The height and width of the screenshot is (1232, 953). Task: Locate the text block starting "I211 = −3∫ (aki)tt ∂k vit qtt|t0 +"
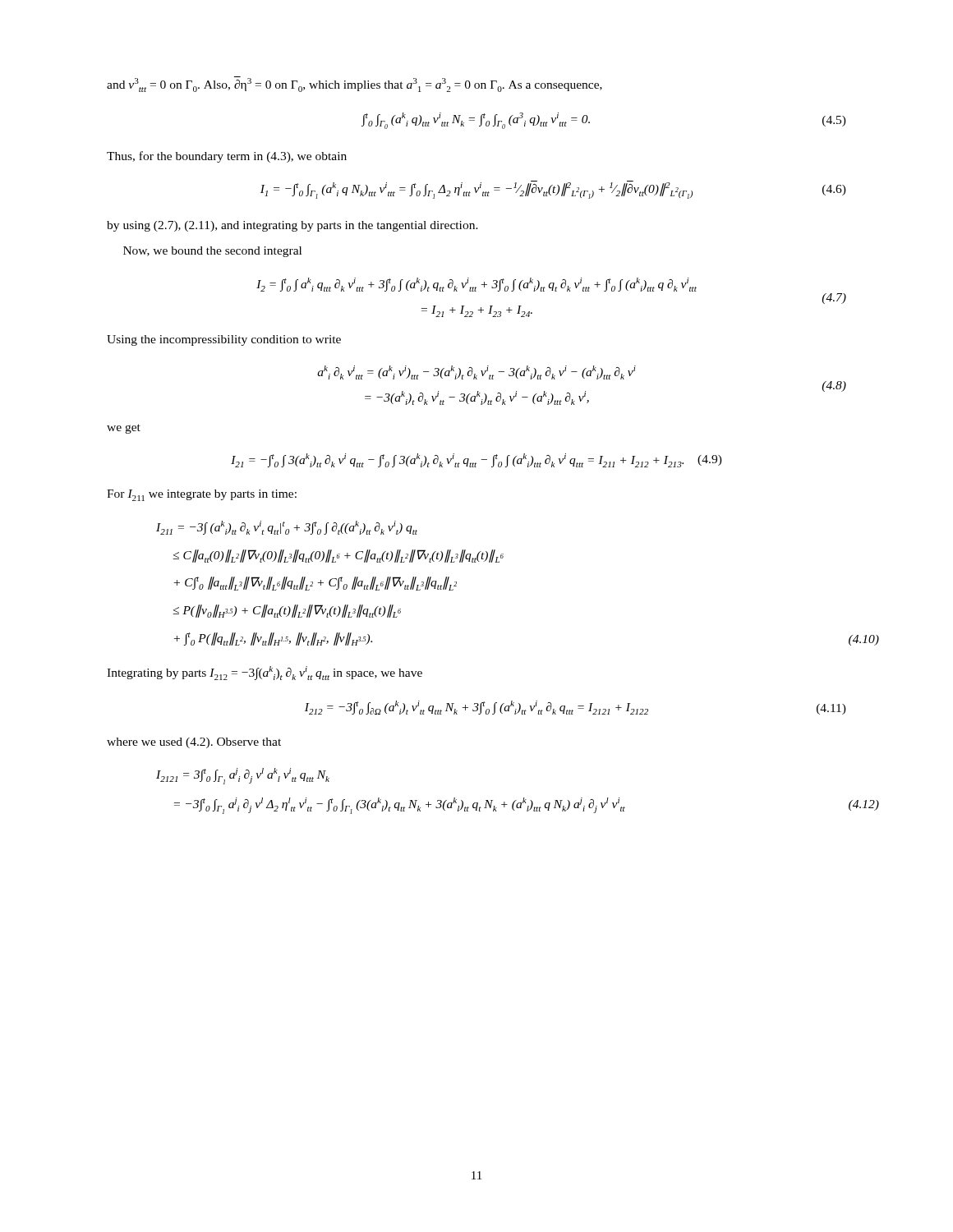tap(287, 528)
